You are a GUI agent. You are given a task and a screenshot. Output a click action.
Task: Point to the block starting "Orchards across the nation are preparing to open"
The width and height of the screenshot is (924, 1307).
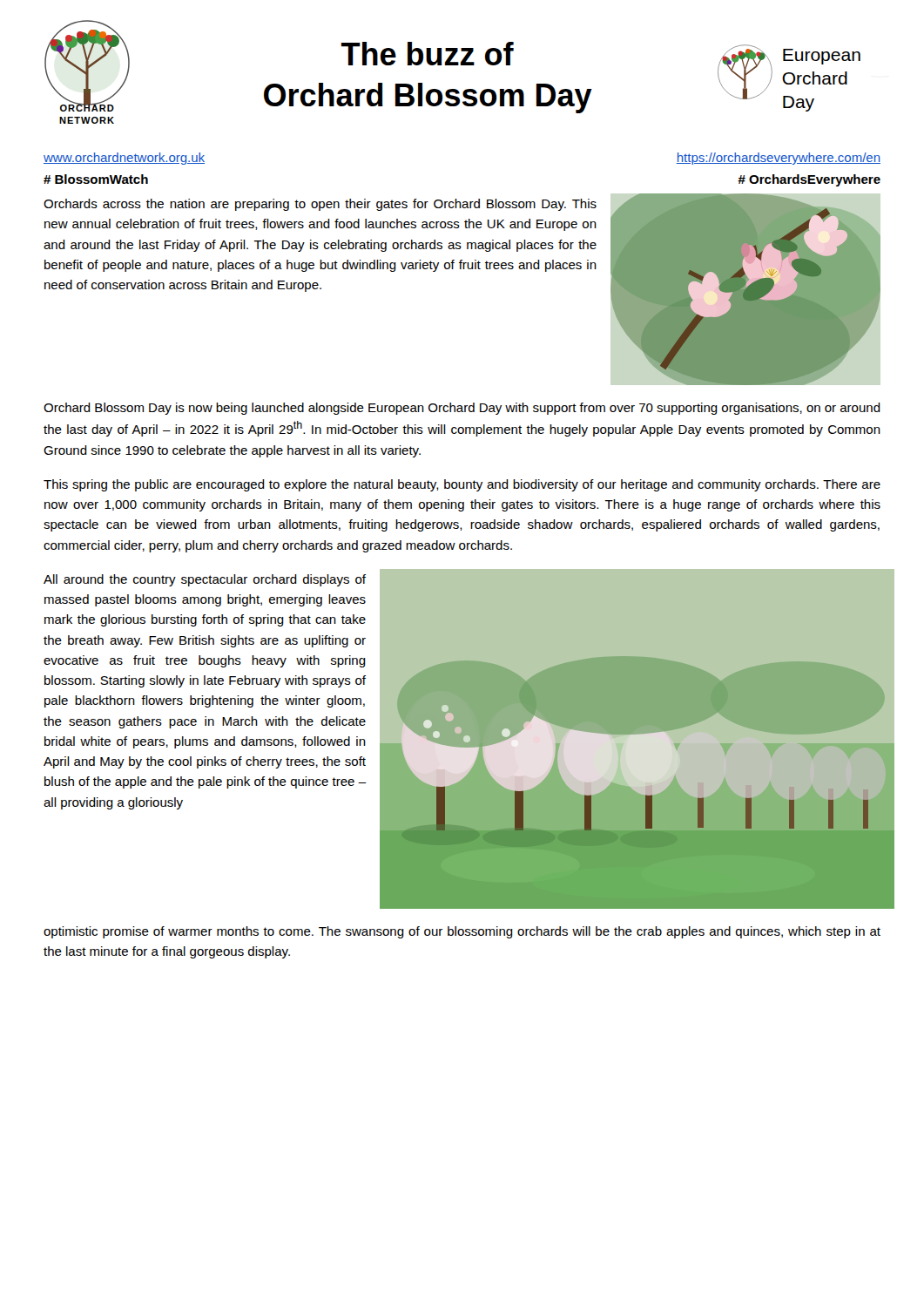click(320, 244)
